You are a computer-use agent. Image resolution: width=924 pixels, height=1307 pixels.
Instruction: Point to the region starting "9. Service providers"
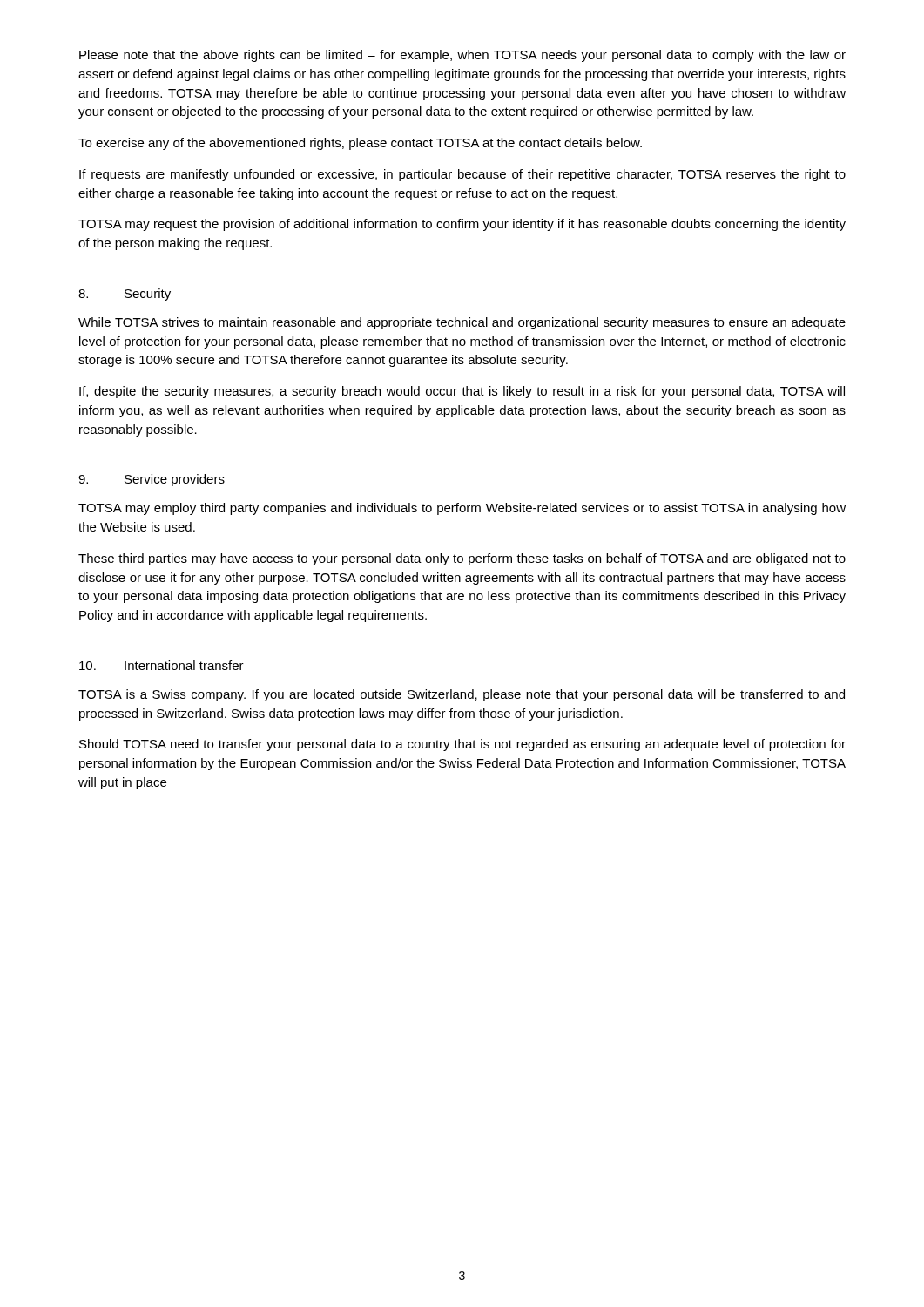click(x=151, y=479)
